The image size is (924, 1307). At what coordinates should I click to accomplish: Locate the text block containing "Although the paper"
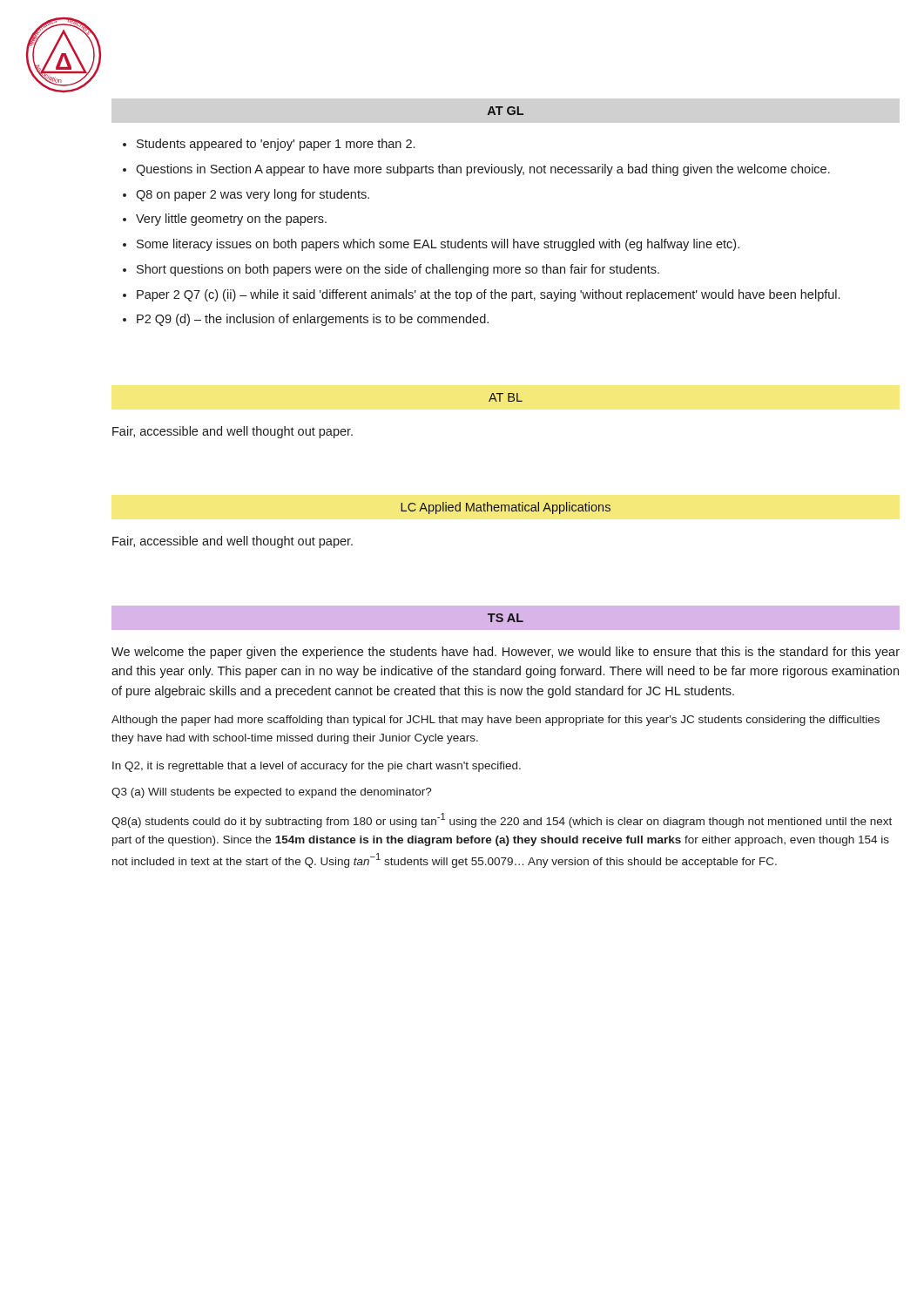pyautogui.click(x=496, y=728)
